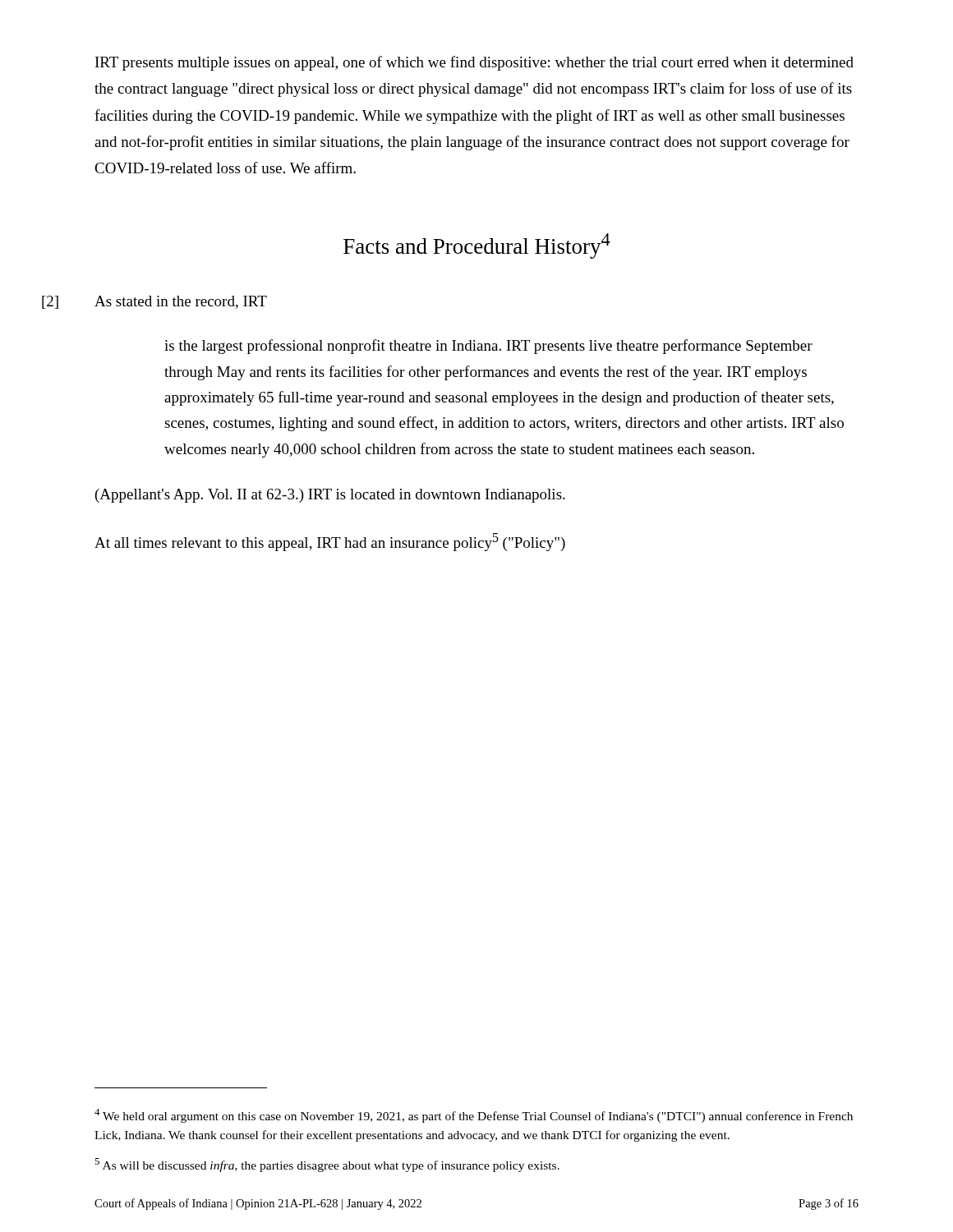Select the text block with the text "is the largest professional"

click(504, 397)
